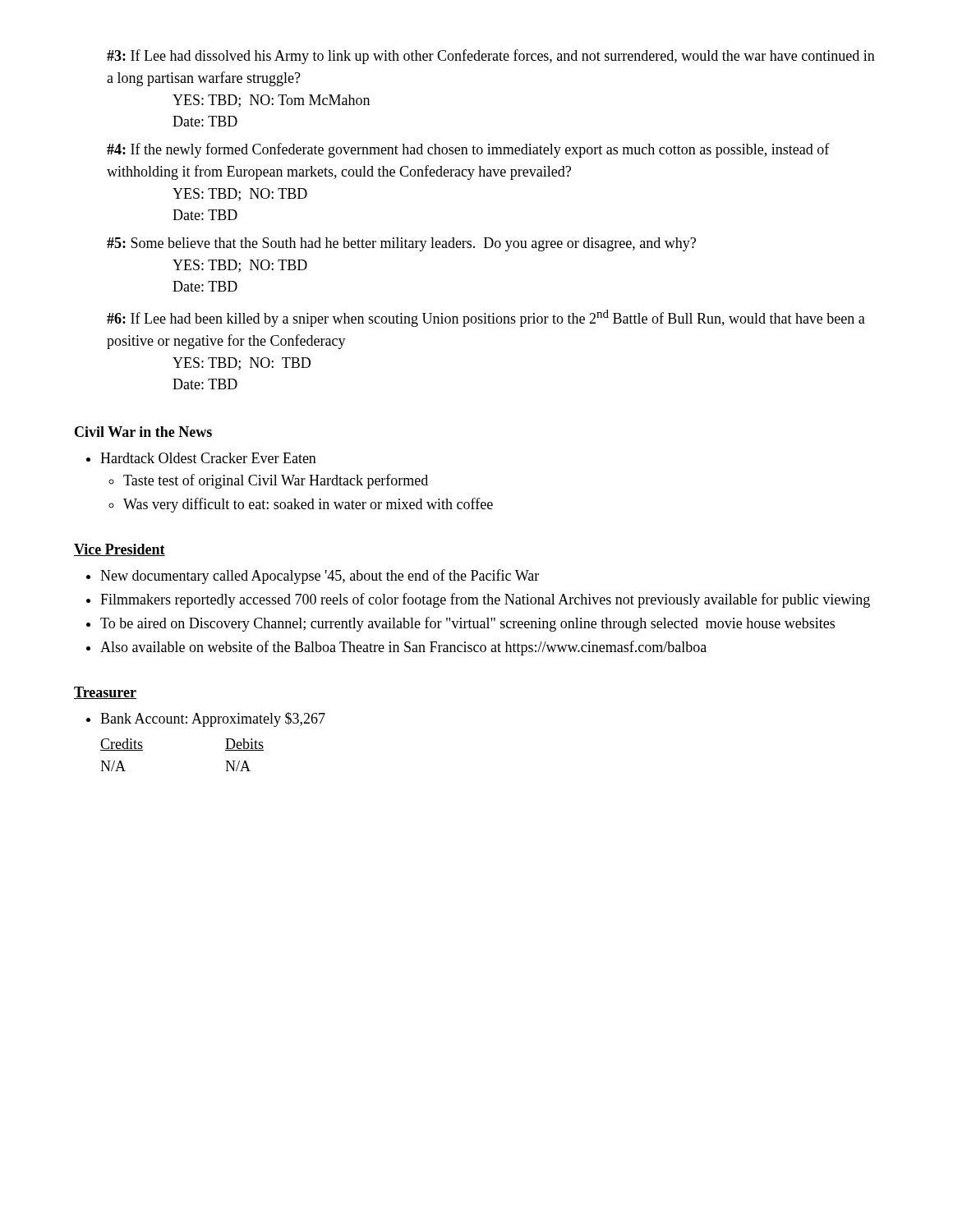Viewport: 953px width, 1232px height.
Task: Find the block starting "Vice President"
Action: tap(119, 549)
